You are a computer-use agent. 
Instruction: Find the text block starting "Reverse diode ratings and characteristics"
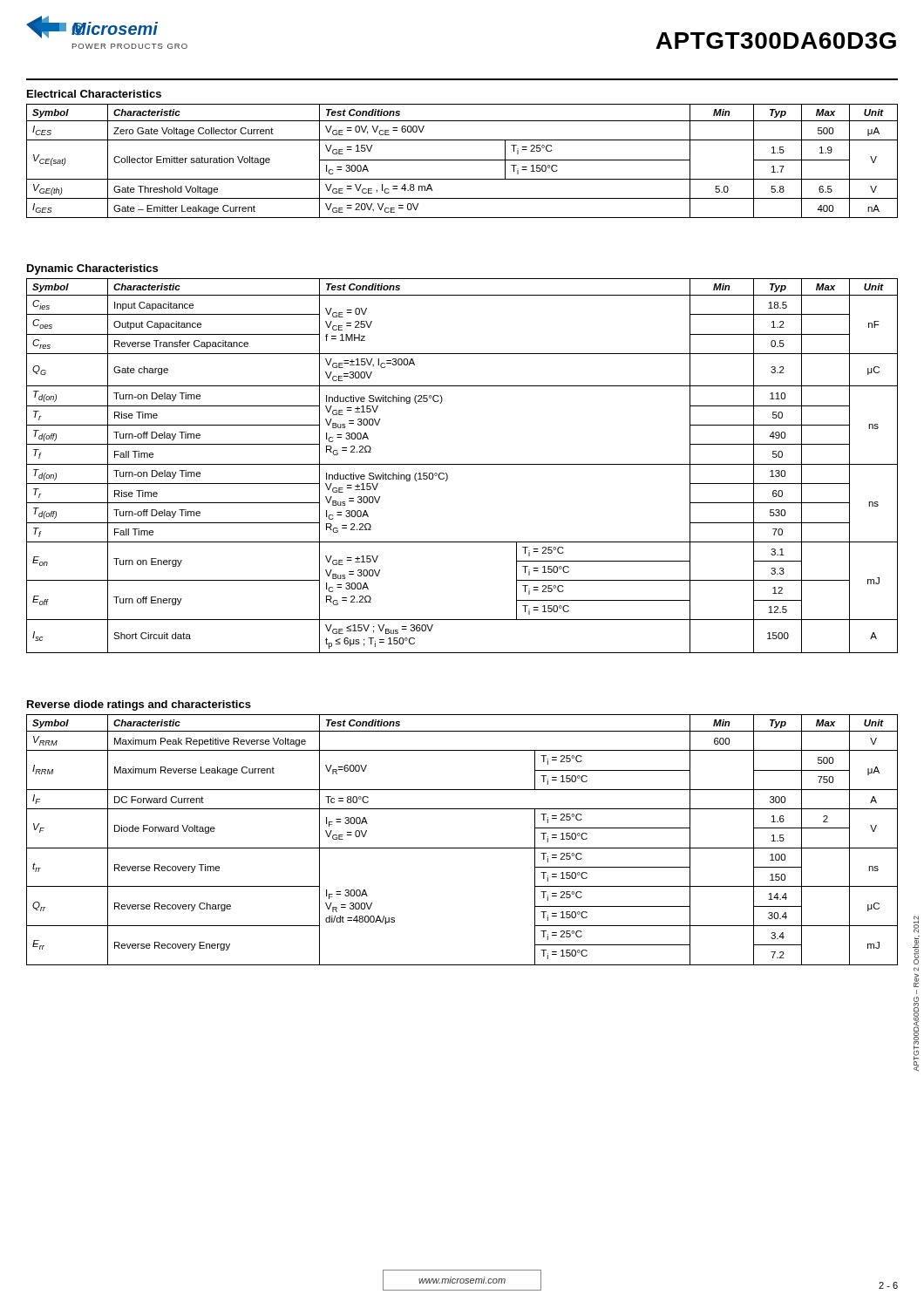pyautogui.click(x=139, y=704)
